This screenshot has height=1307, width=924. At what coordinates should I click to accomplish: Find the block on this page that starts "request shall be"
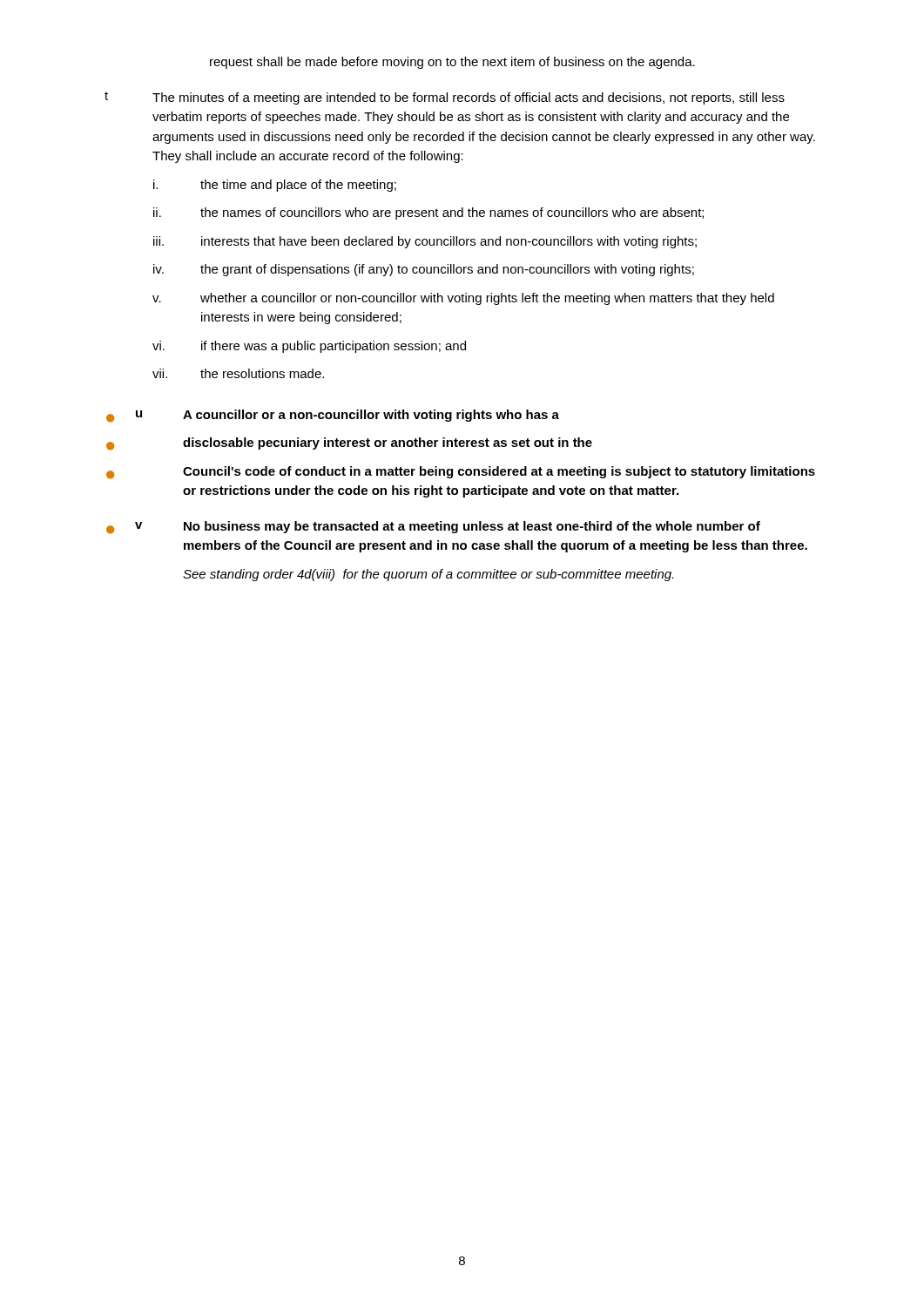coord(452,61)
